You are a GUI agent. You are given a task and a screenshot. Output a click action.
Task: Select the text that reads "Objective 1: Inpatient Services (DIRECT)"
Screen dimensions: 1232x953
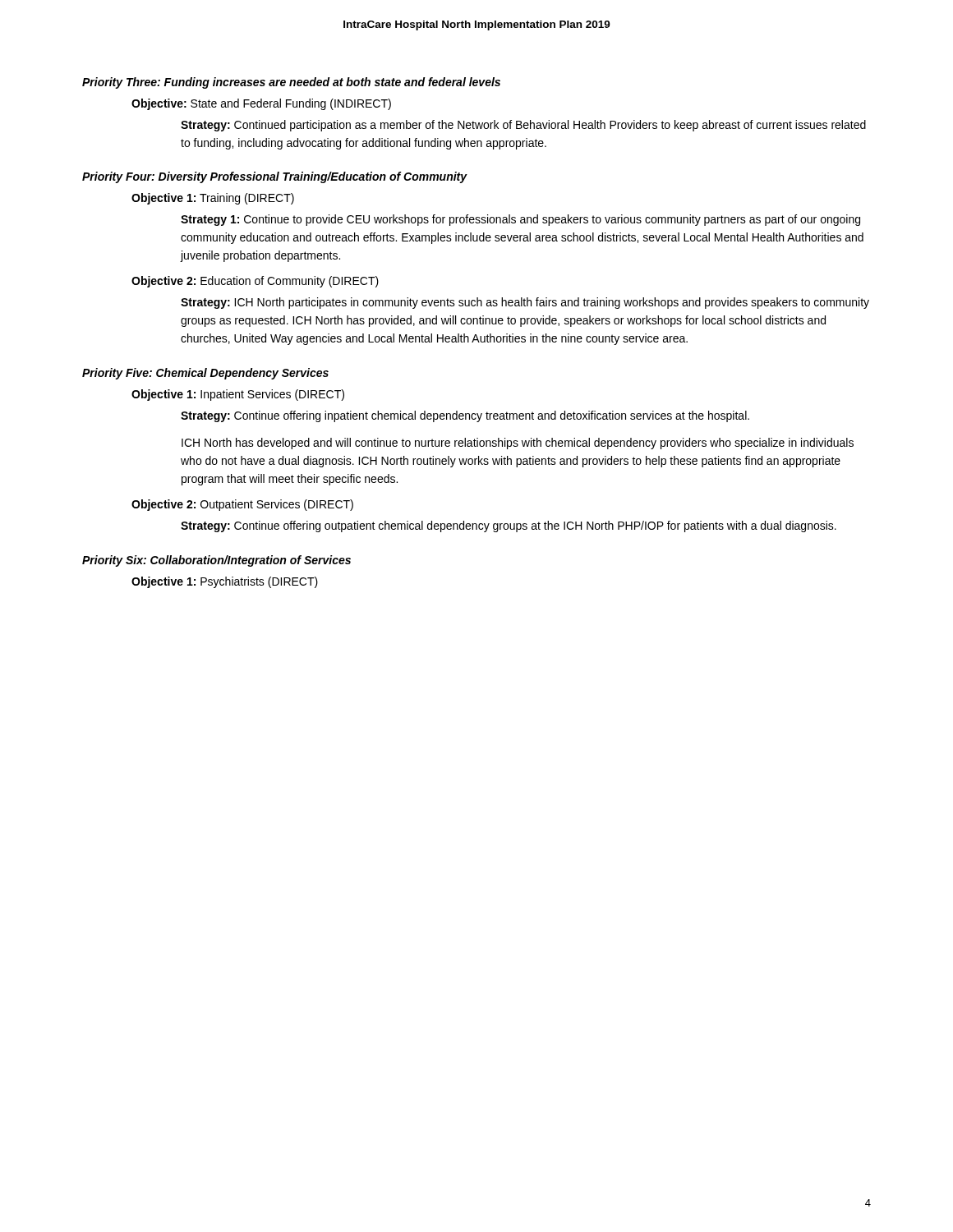(238, 394)
